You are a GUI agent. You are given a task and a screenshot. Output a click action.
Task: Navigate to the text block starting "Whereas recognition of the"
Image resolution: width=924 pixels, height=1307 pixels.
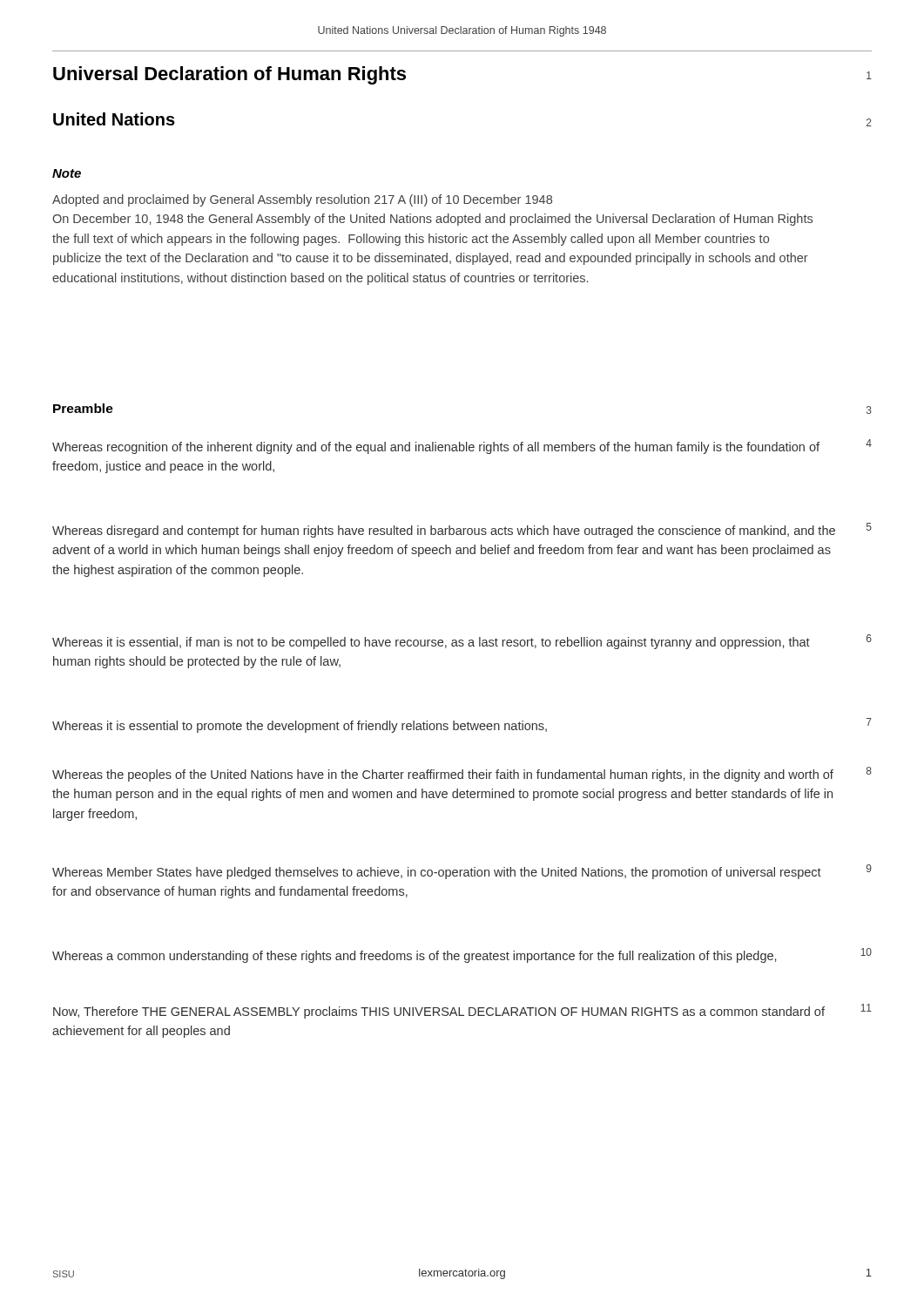tap(436, 457)
